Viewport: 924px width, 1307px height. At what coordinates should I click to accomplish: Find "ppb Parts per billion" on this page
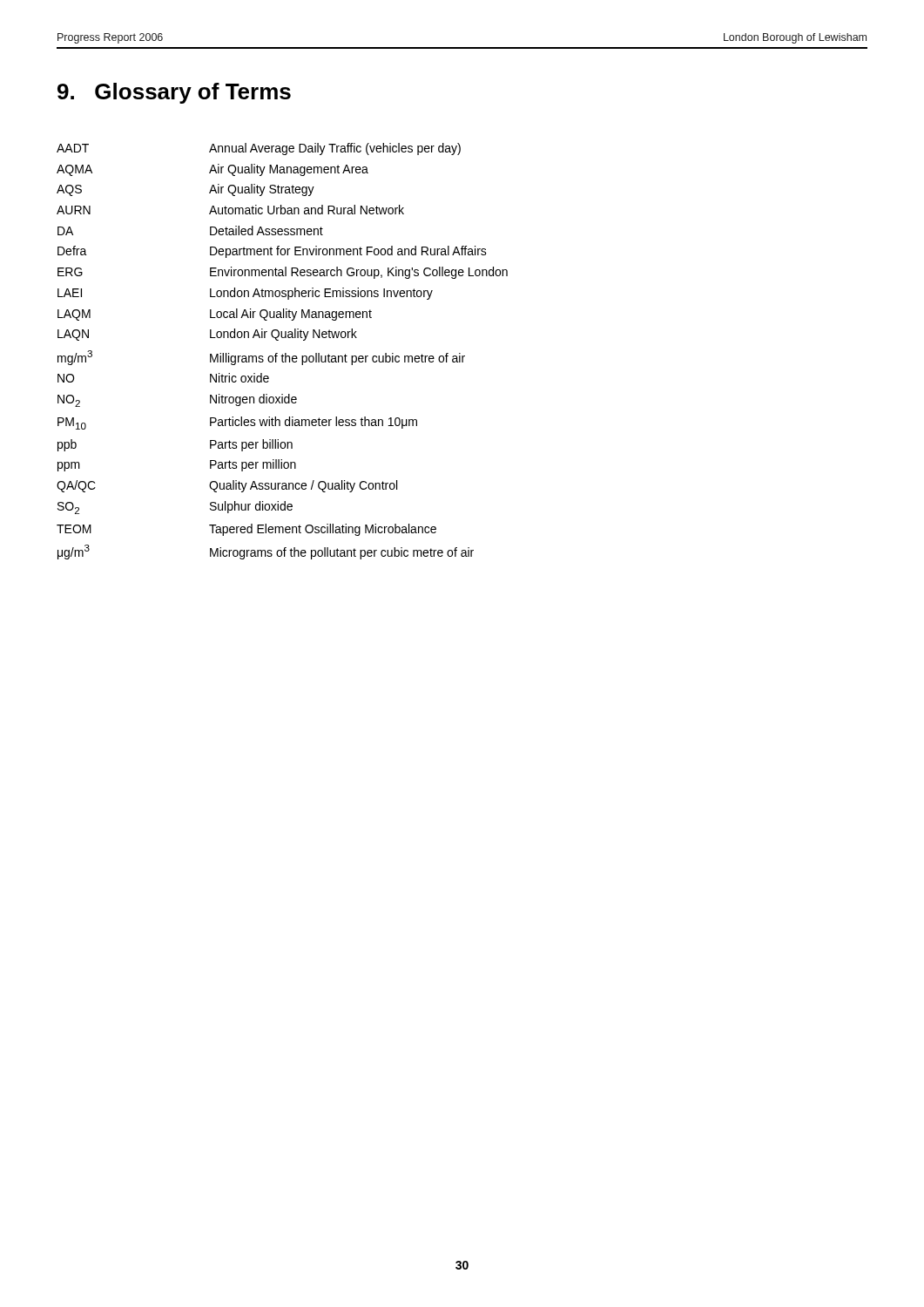point(65,445)
